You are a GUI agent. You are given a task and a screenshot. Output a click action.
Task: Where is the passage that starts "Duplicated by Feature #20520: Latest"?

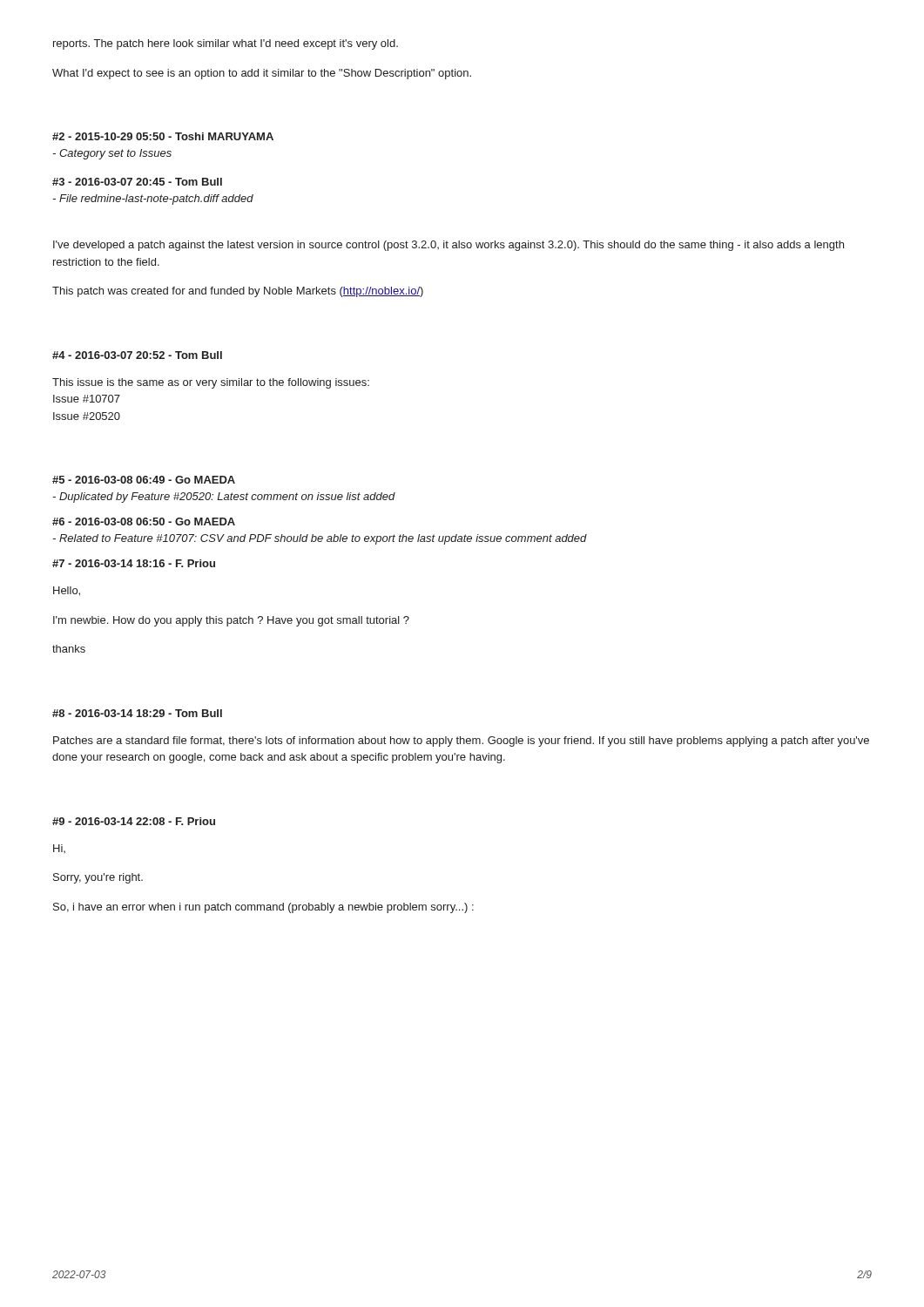coord(223,496)
